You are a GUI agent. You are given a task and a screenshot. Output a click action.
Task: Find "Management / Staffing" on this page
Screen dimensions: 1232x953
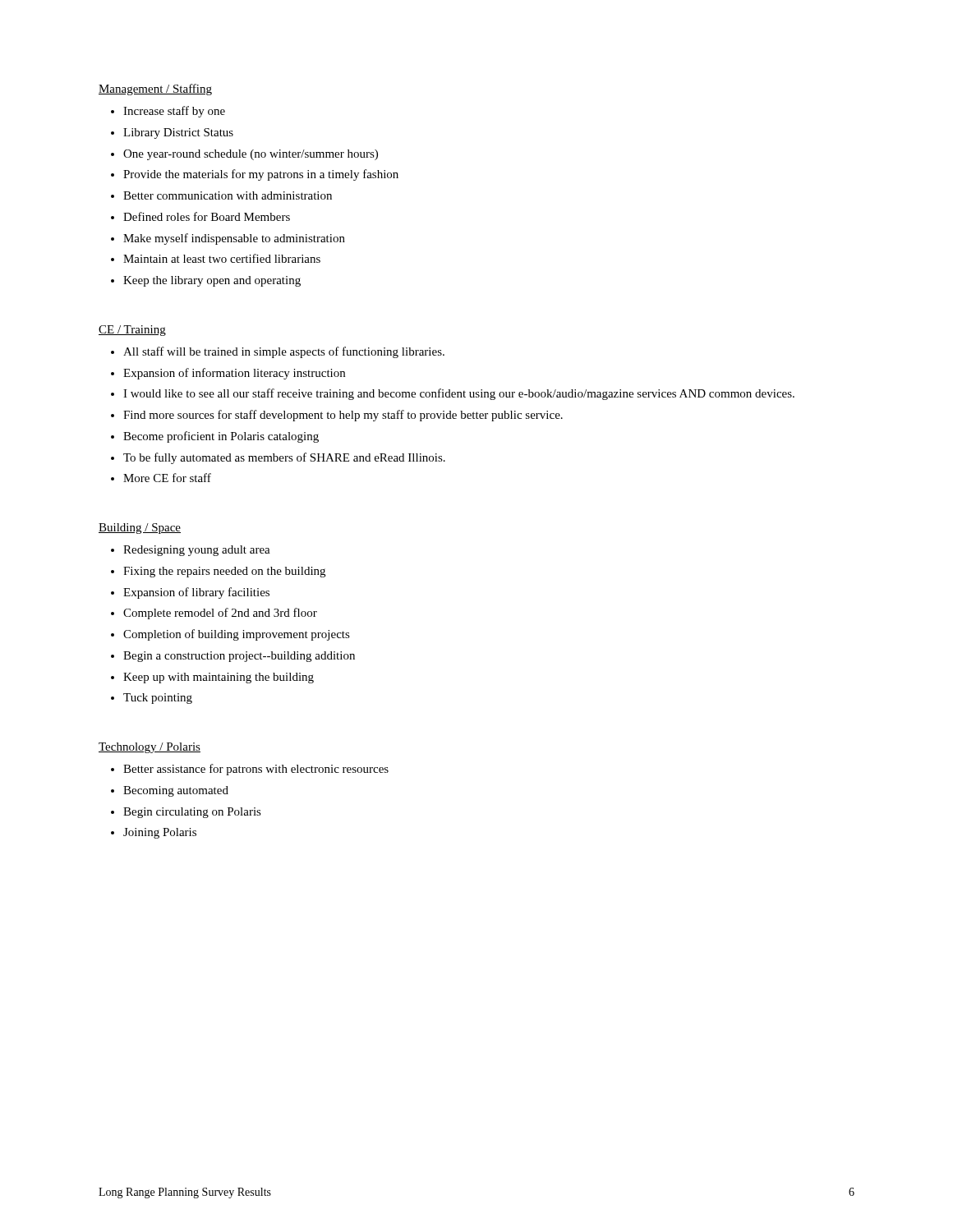[155, 89]
